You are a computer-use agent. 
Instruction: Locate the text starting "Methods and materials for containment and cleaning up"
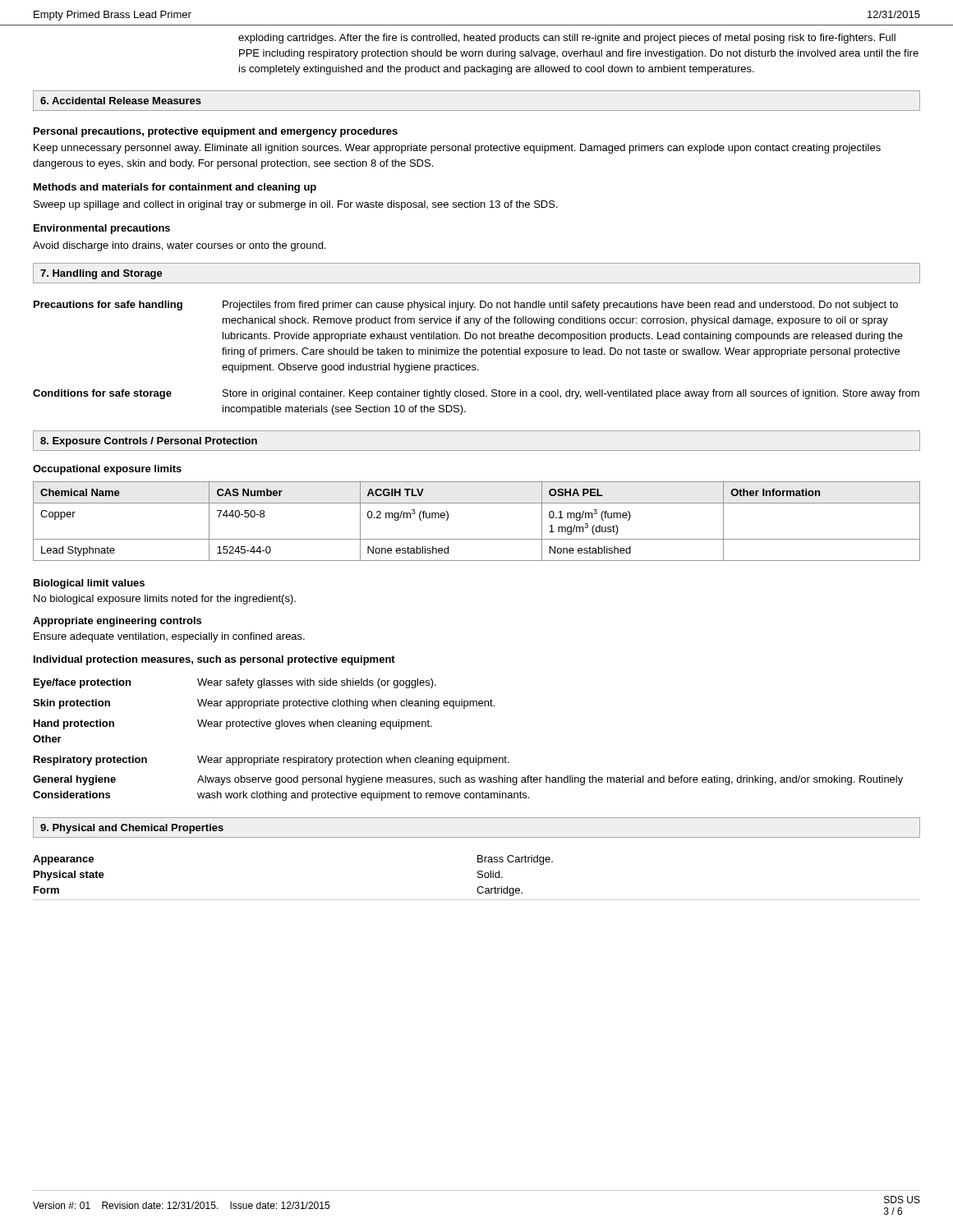[x=476, y=196]
